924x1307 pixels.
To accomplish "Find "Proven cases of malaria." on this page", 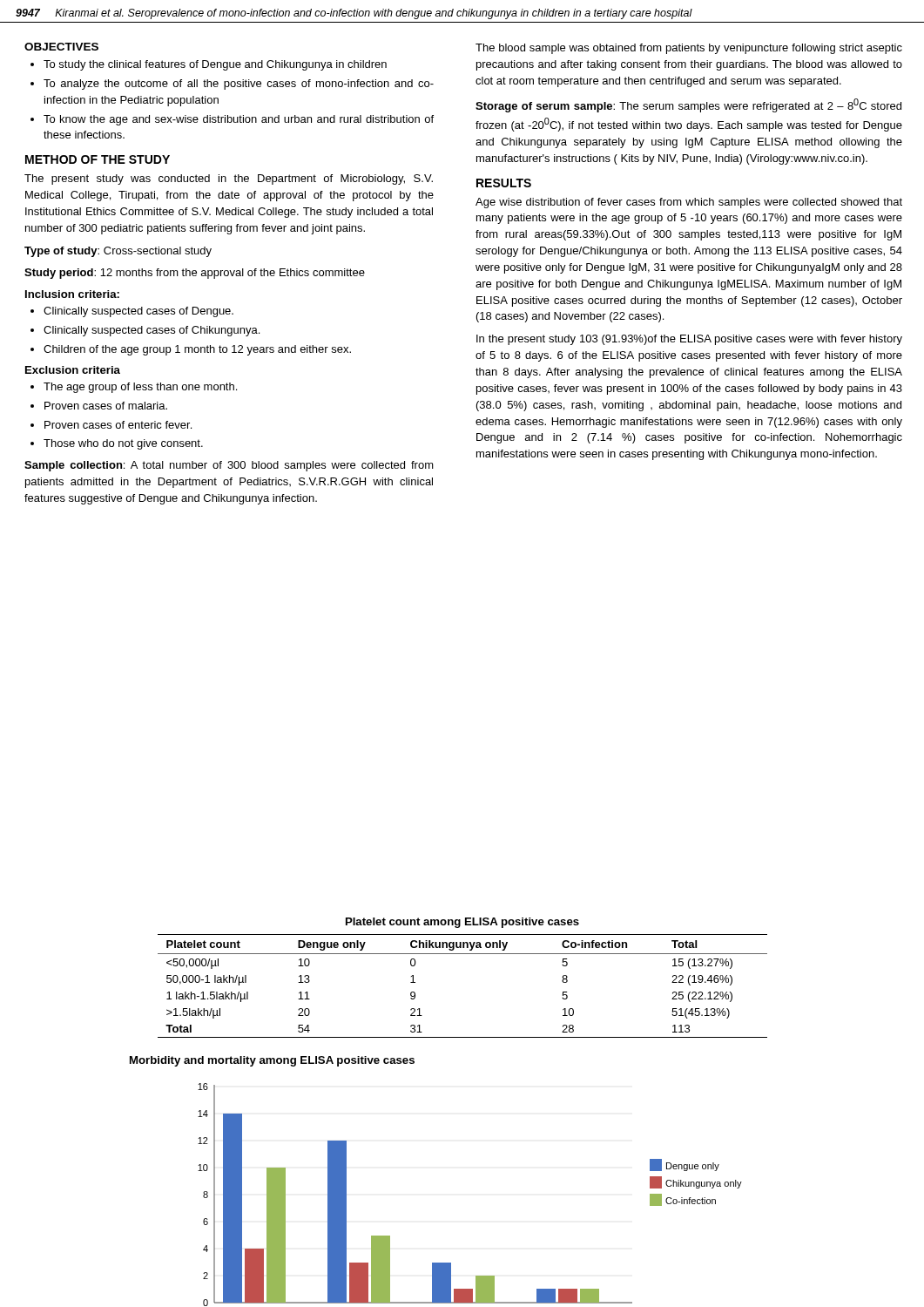I will point(106,405).
